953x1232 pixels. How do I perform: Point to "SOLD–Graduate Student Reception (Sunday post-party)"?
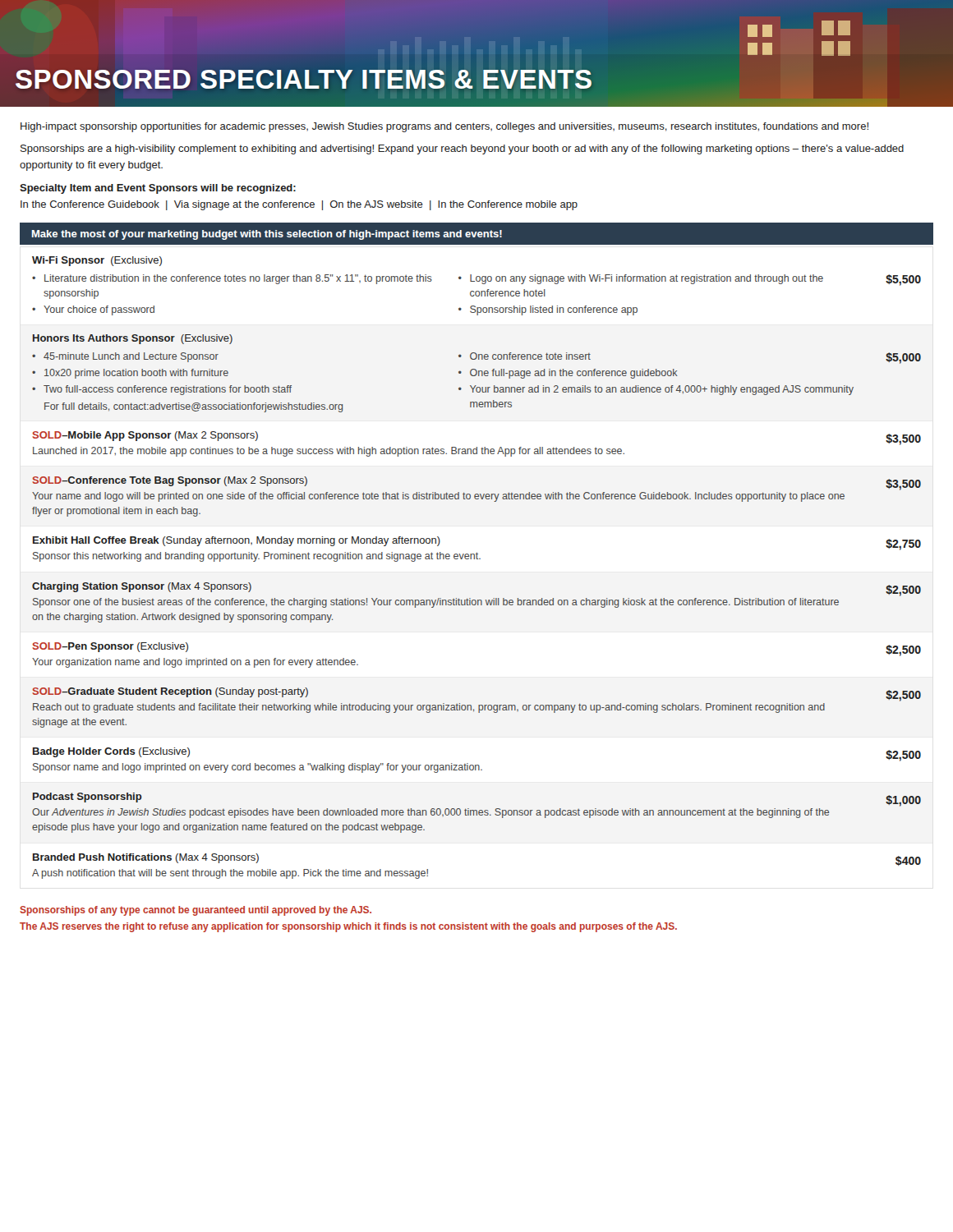[x=170, y=691]
